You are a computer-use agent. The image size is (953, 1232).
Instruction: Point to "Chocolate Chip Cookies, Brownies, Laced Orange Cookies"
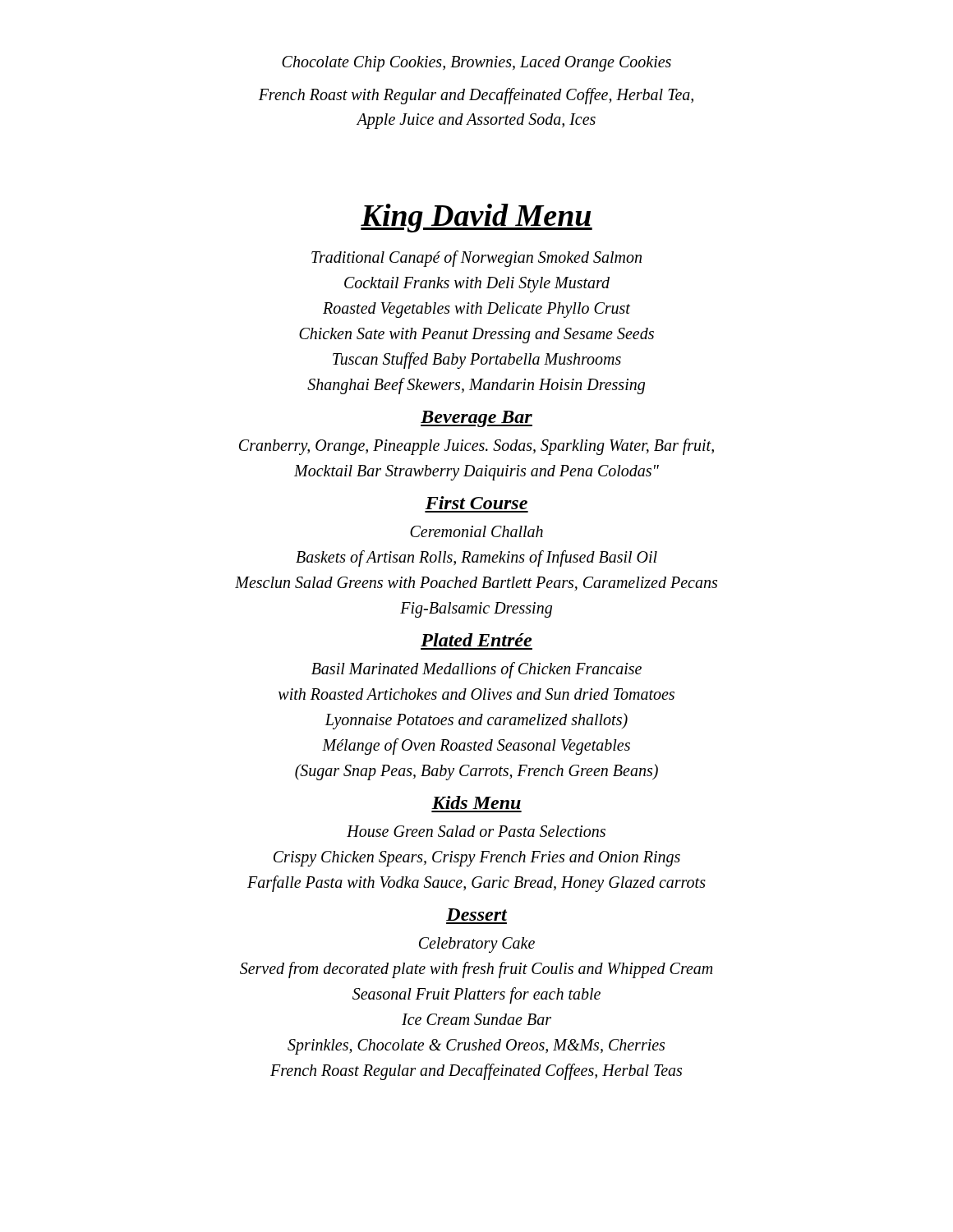pyautogui.click(x=476, y=62)
